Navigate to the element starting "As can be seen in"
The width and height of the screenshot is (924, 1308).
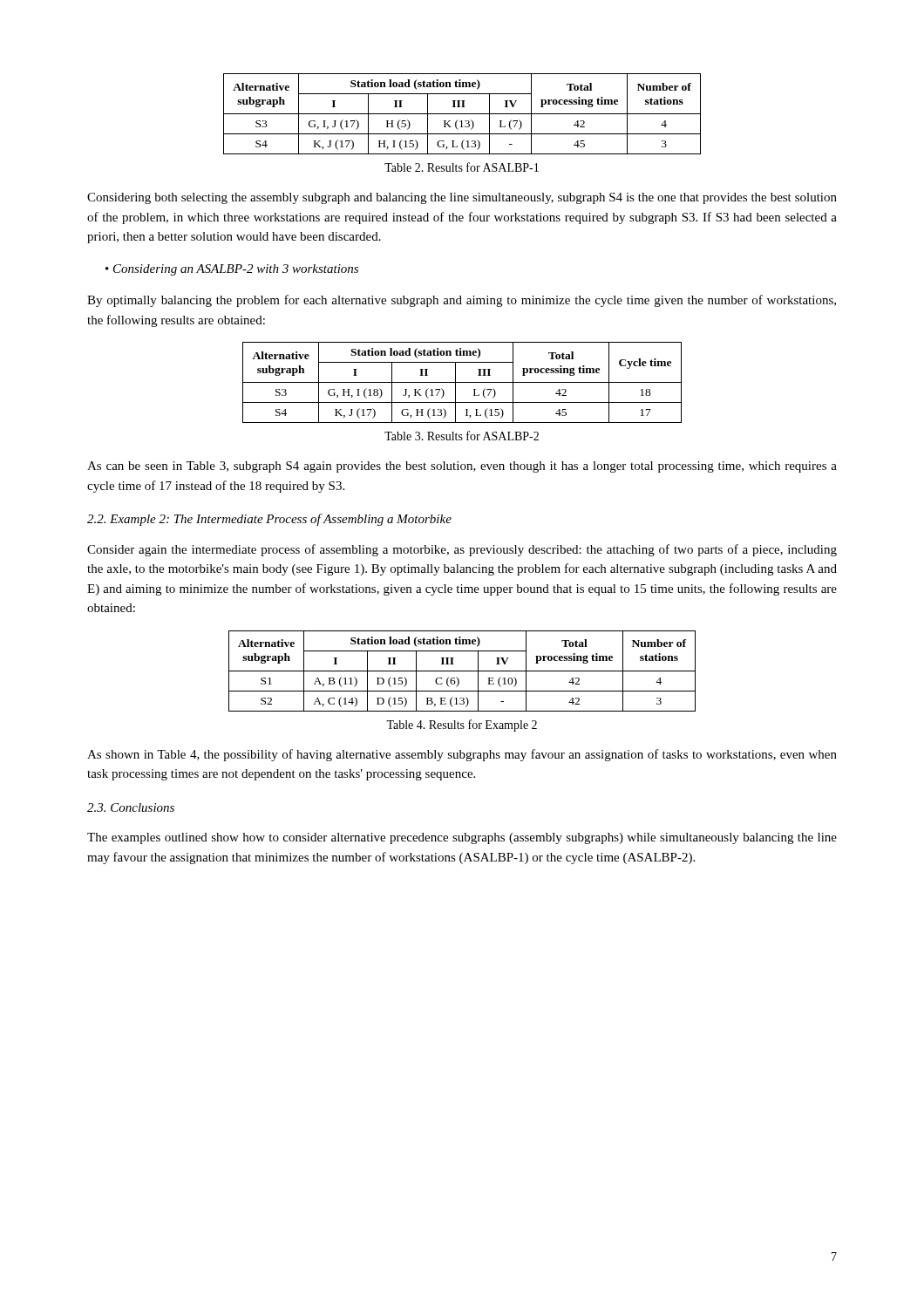coord(462,476)
